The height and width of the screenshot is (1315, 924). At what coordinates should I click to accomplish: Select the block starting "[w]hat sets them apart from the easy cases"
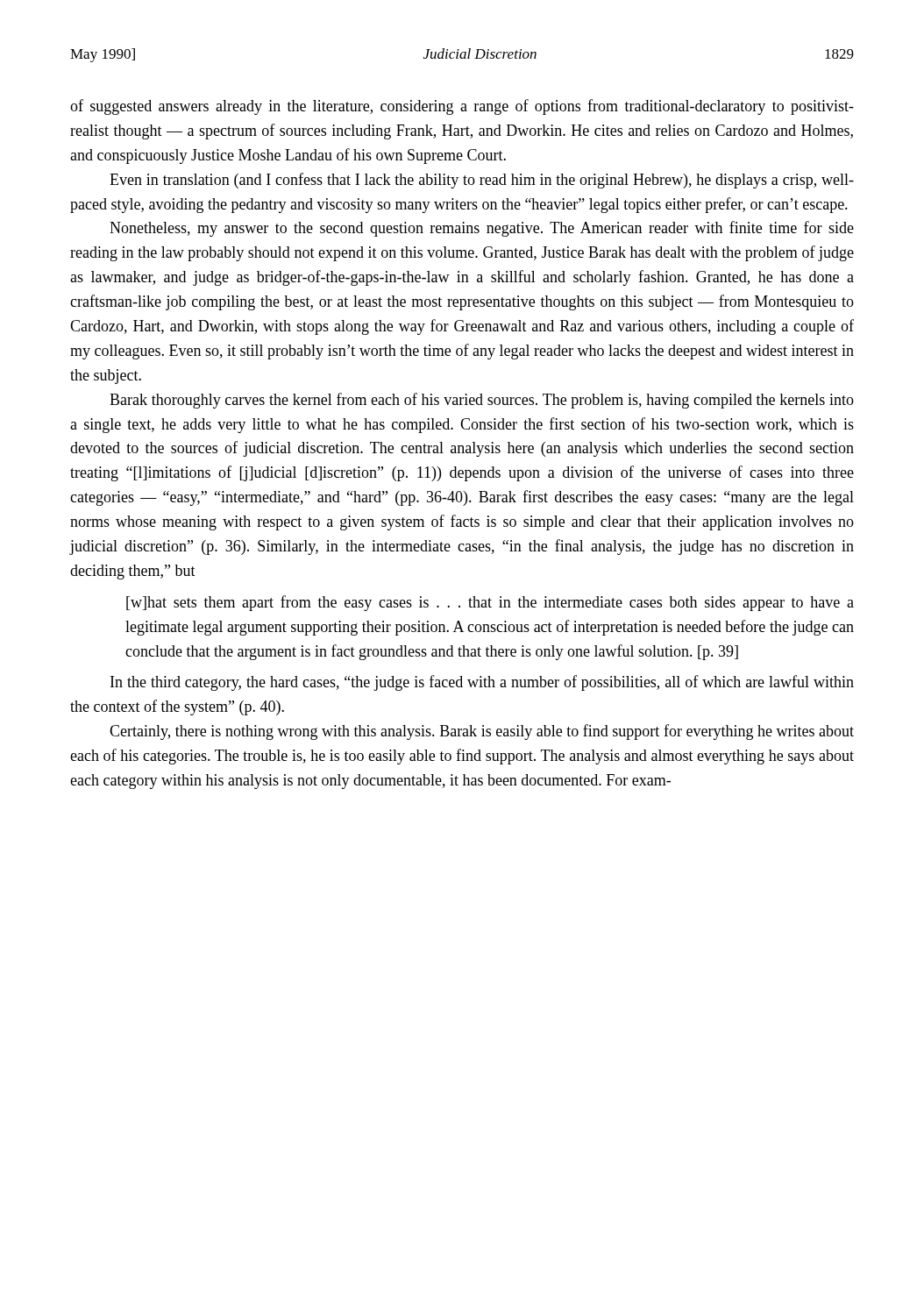point(490,627)
